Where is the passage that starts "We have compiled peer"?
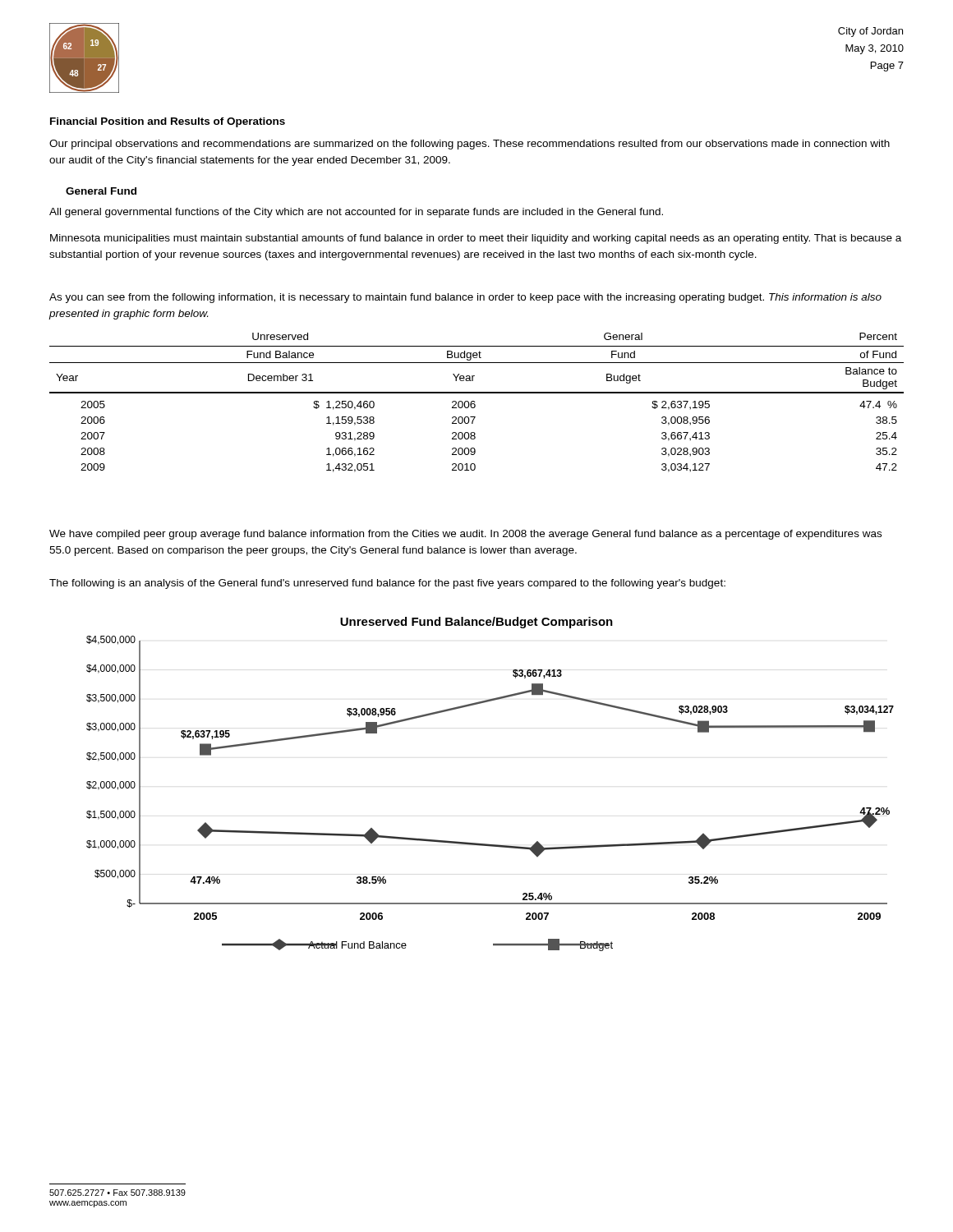This screenshot has width=953, height=1232. (466, 542)
